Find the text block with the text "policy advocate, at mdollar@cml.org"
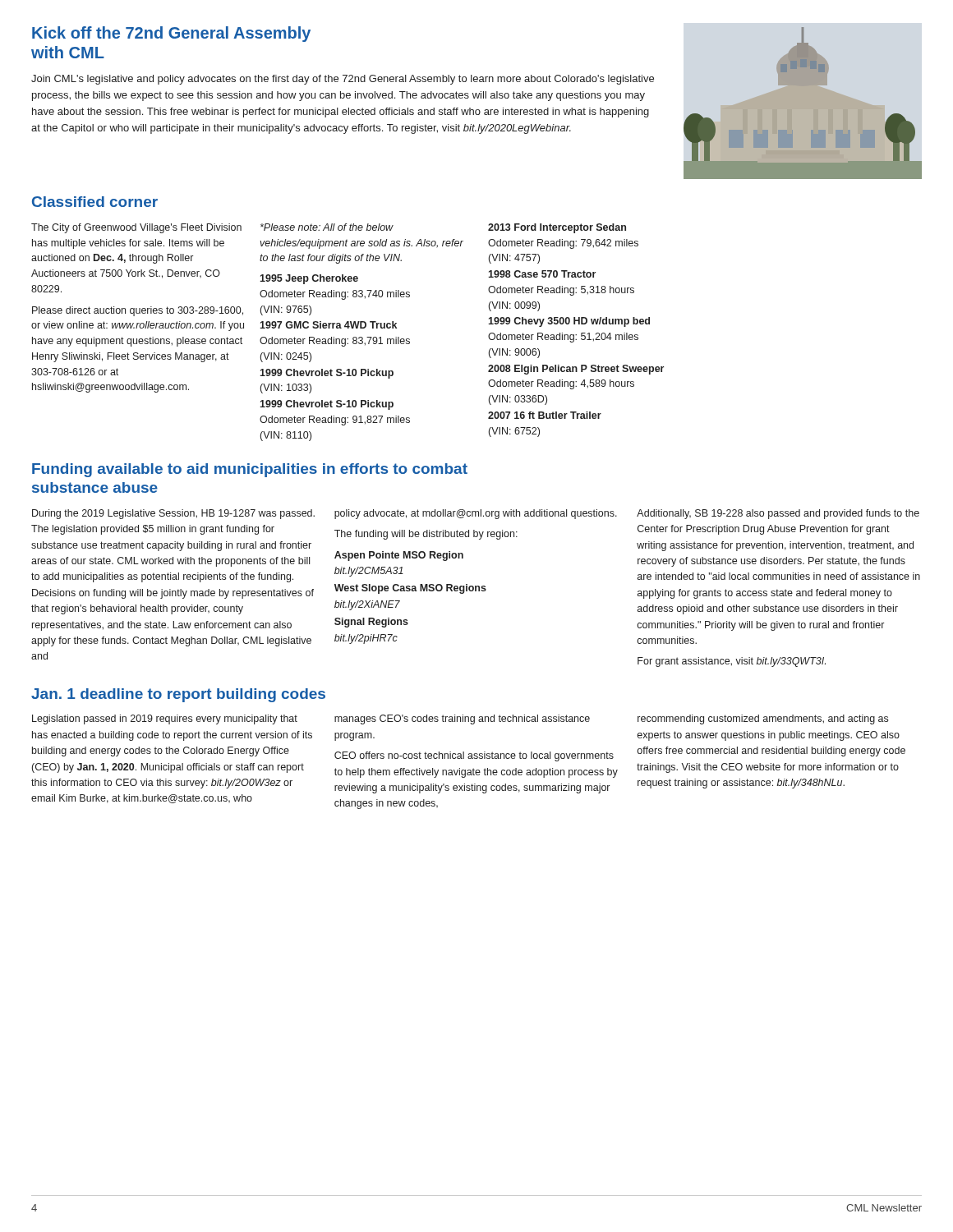Image resolution: width=953 pixels, height=1232 pixels. point(476,576)
